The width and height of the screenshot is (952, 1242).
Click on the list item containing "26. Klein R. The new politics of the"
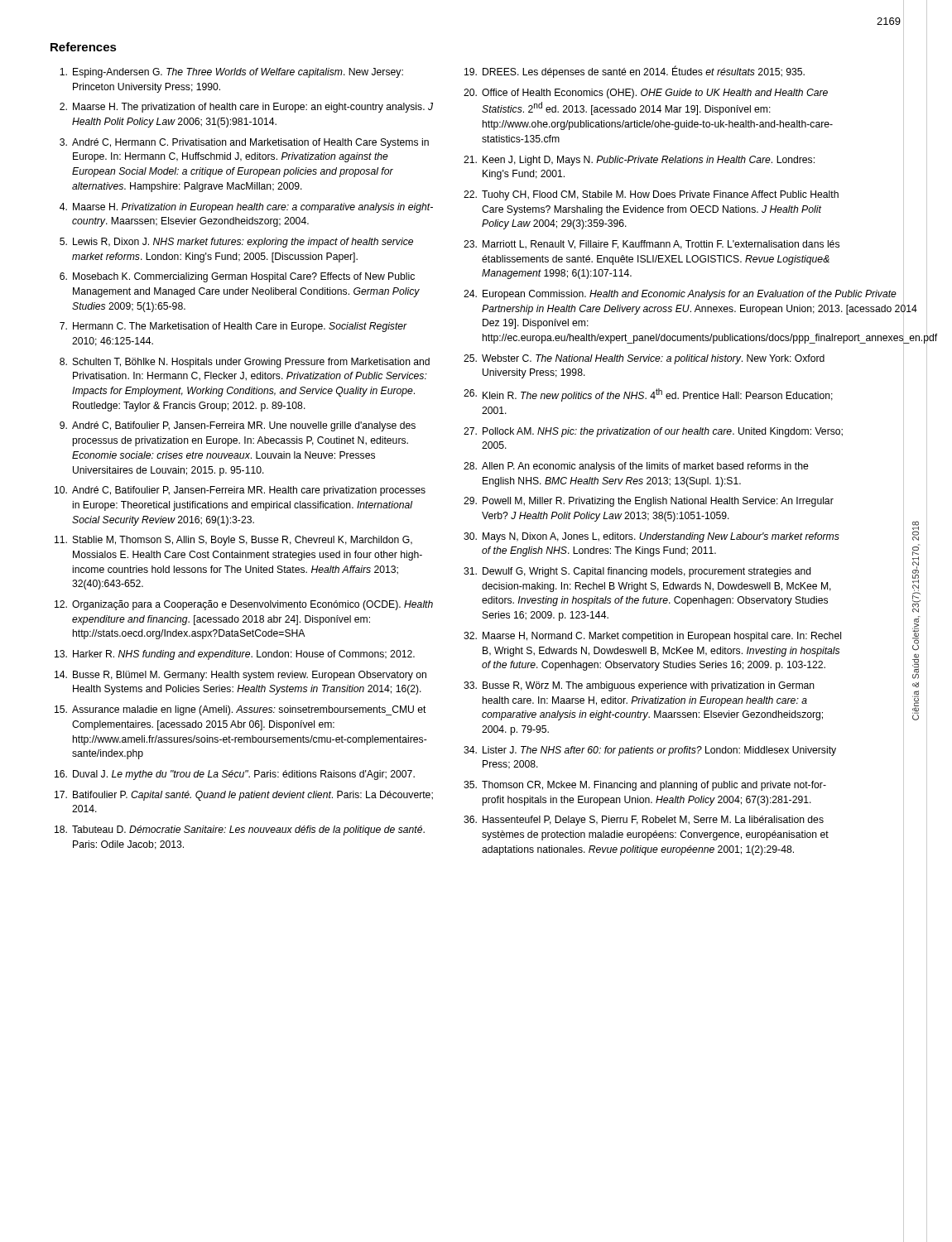(652, 403)
